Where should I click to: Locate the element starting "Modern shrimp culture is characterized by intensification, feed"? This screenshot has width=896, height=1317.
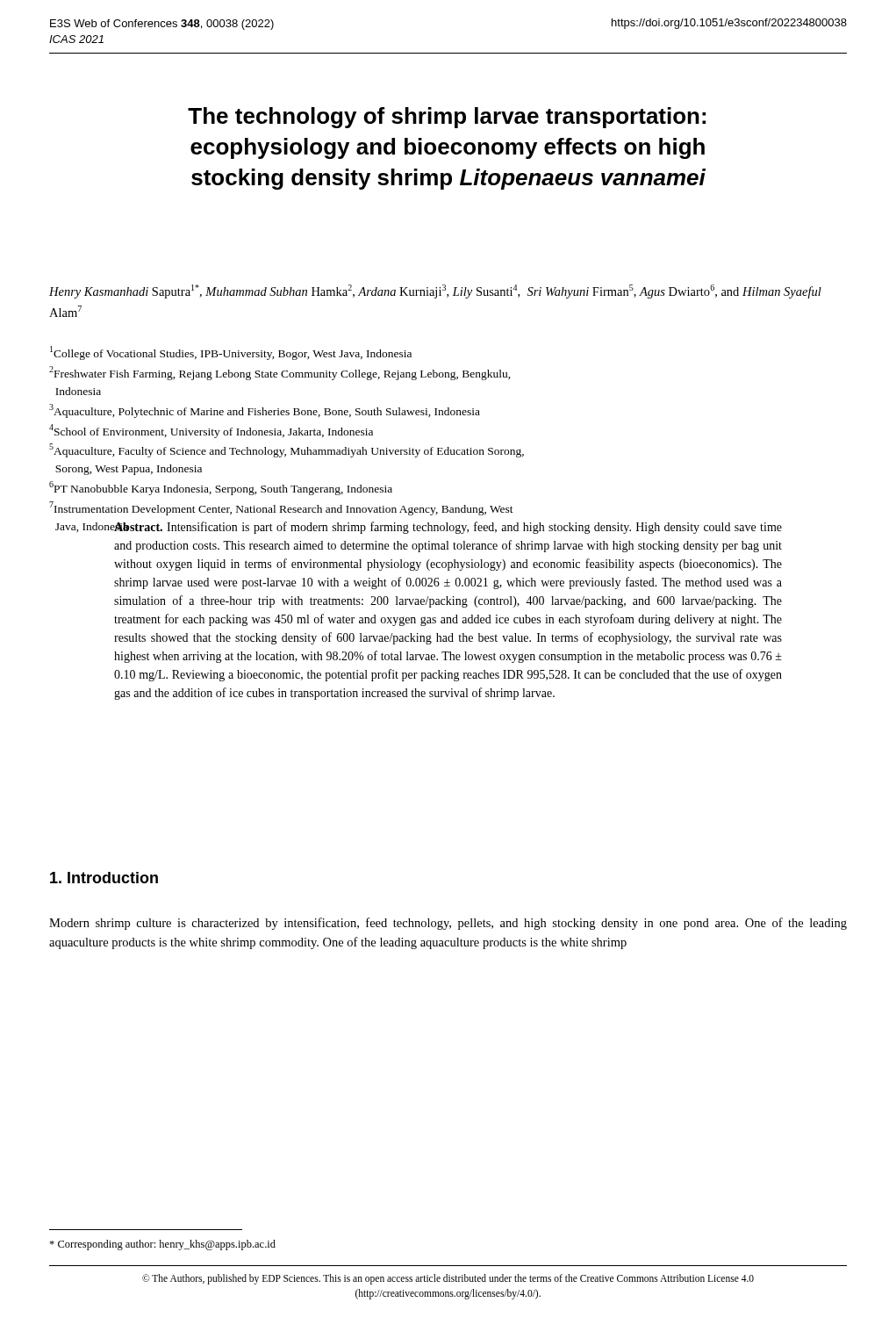(x=448, y=933)
